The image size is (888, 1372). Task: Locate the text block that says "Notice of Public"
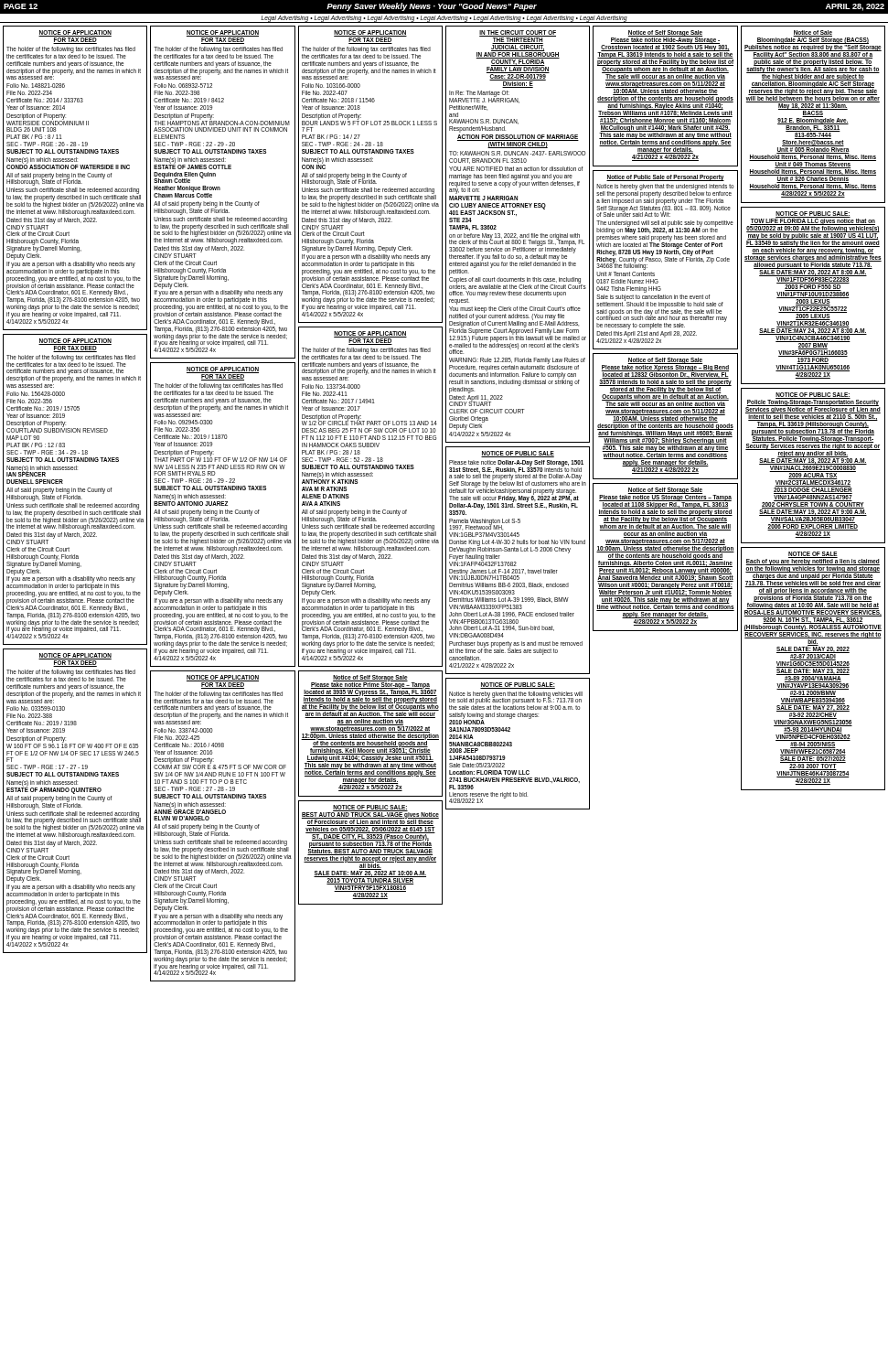pos(665,259)
